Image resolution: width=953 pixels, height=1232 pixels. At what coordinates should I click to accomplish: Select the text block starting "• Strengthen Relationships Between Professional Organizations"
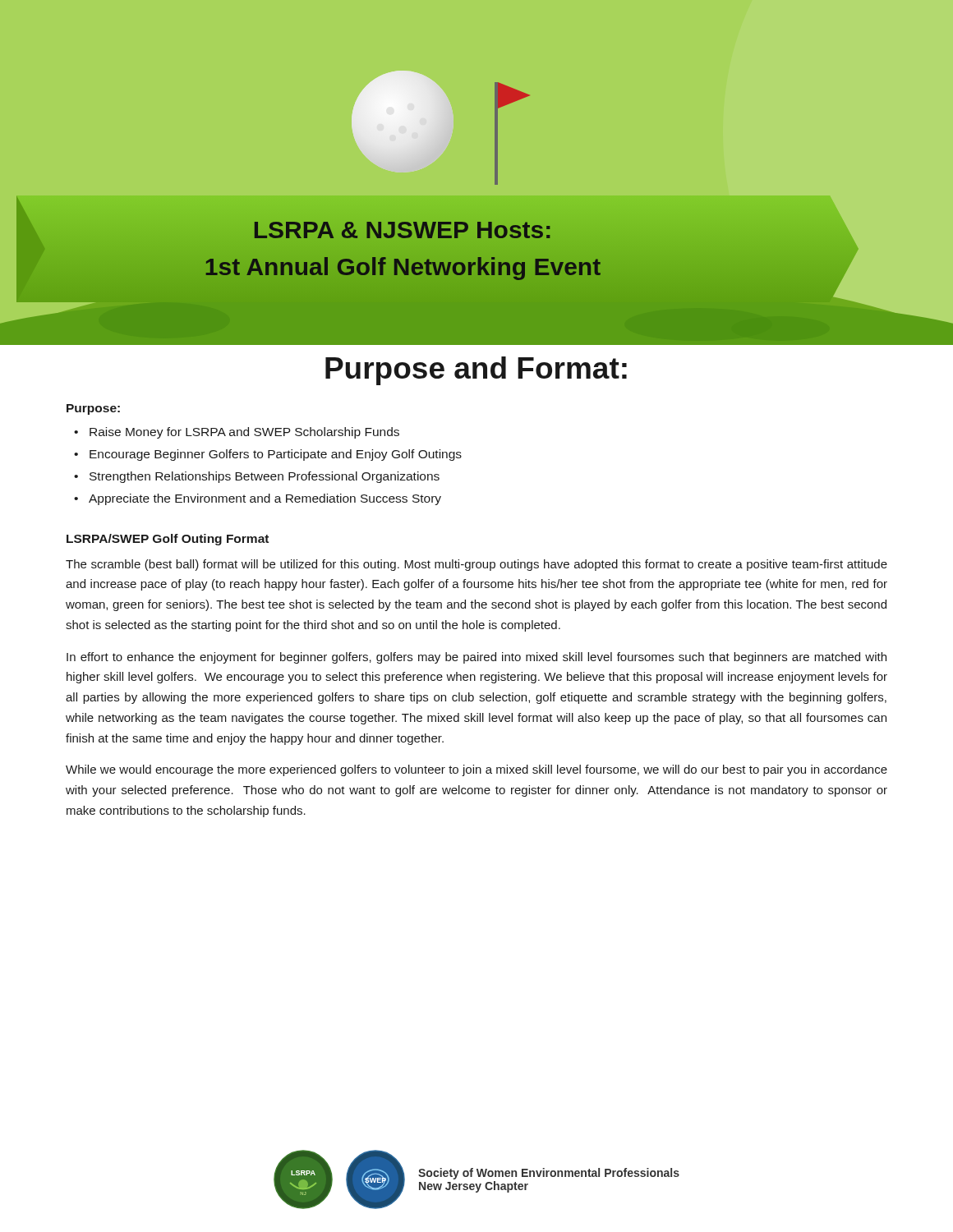click(x=257, y=476)
